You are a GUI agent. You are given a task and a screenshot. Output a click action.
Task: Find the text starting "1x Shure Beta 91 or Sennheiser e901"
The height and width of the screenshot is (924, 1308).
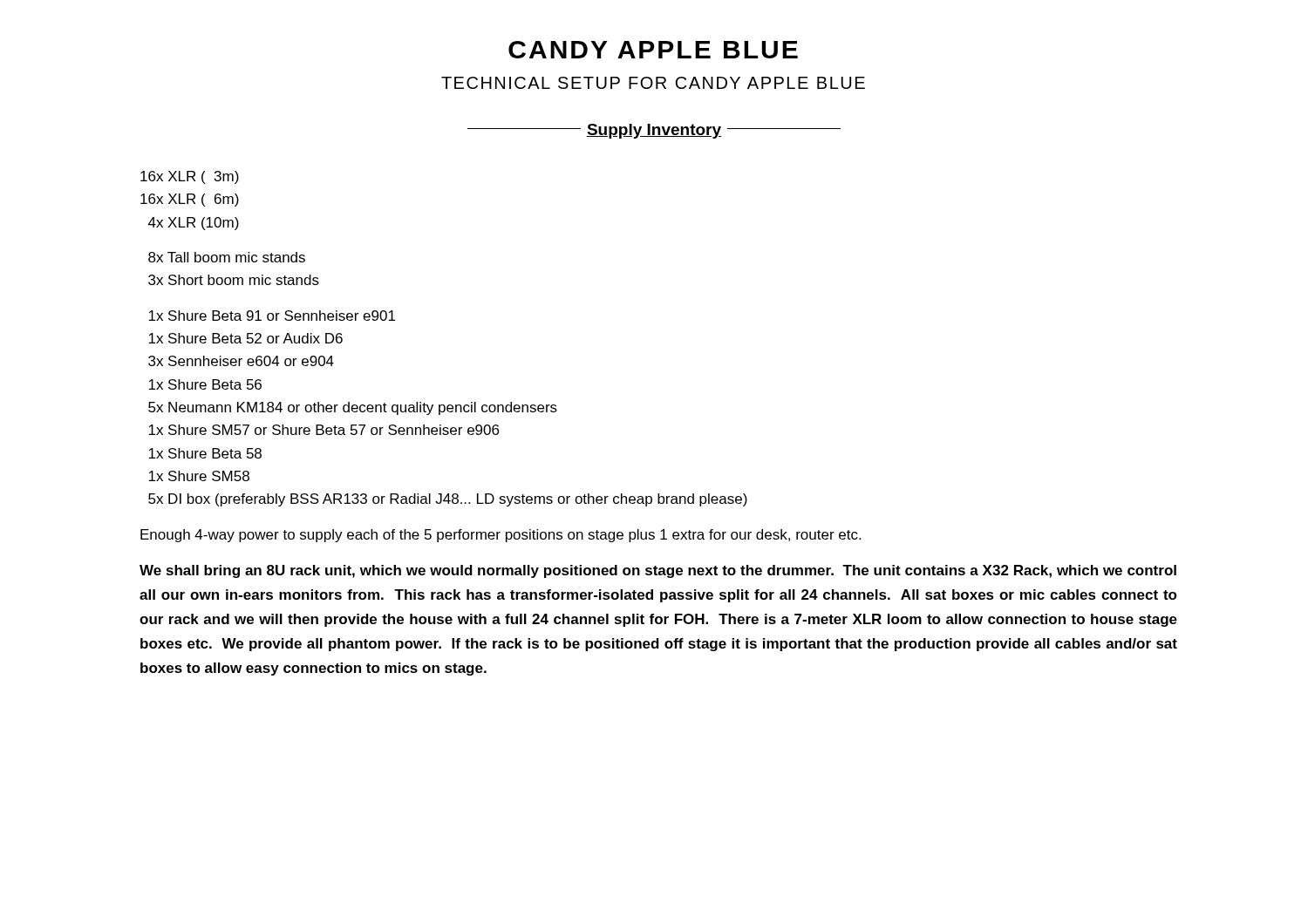[x=268, y=316]
